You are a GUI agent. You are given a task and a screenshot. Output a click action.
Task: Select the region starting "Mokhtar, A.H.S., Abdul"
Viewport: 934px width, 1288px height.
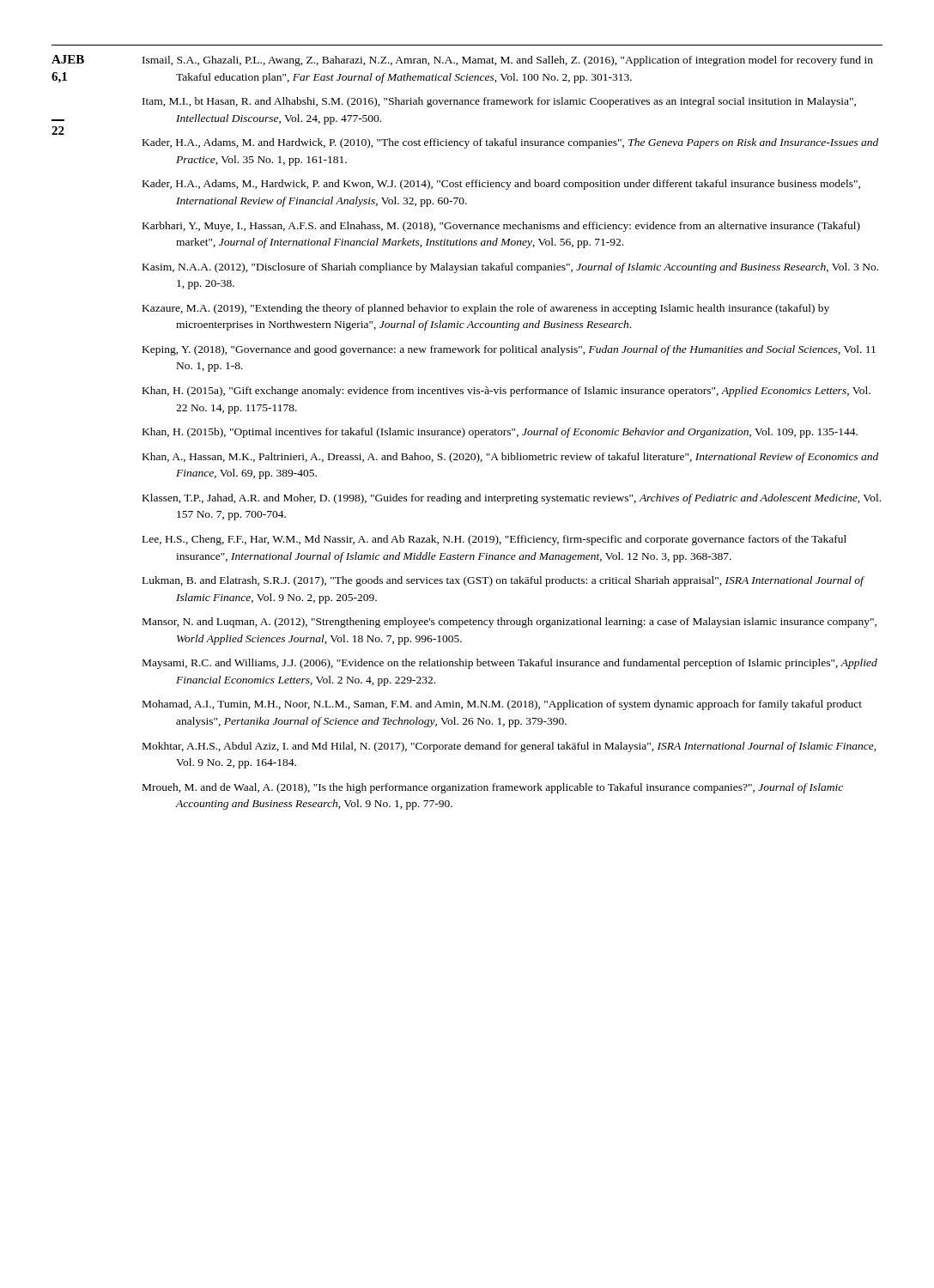click(509, 754)
